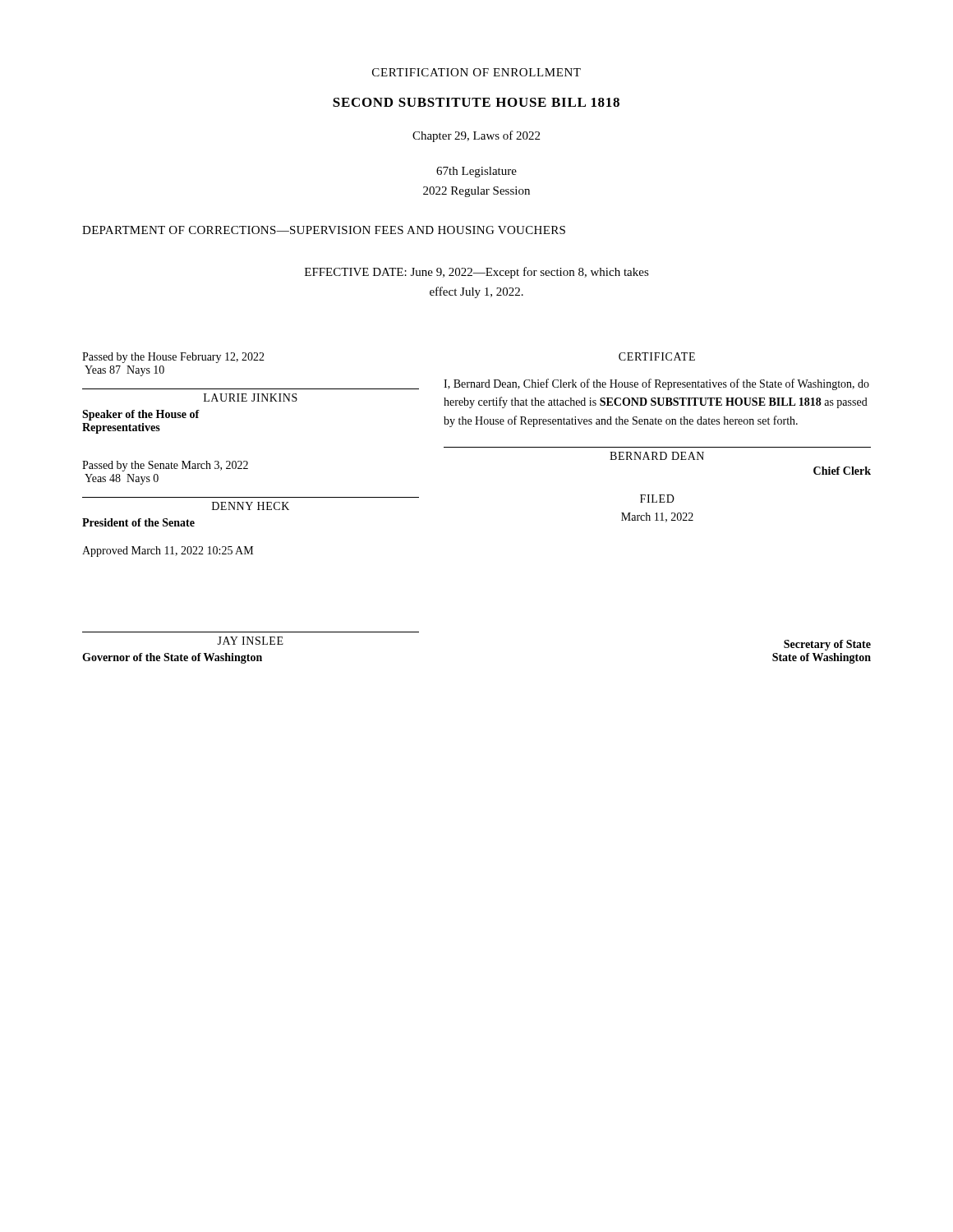Locate the block of text that opens with "Governor of the State of"
The image size is (953, 1232).
[x=172, y=658]
